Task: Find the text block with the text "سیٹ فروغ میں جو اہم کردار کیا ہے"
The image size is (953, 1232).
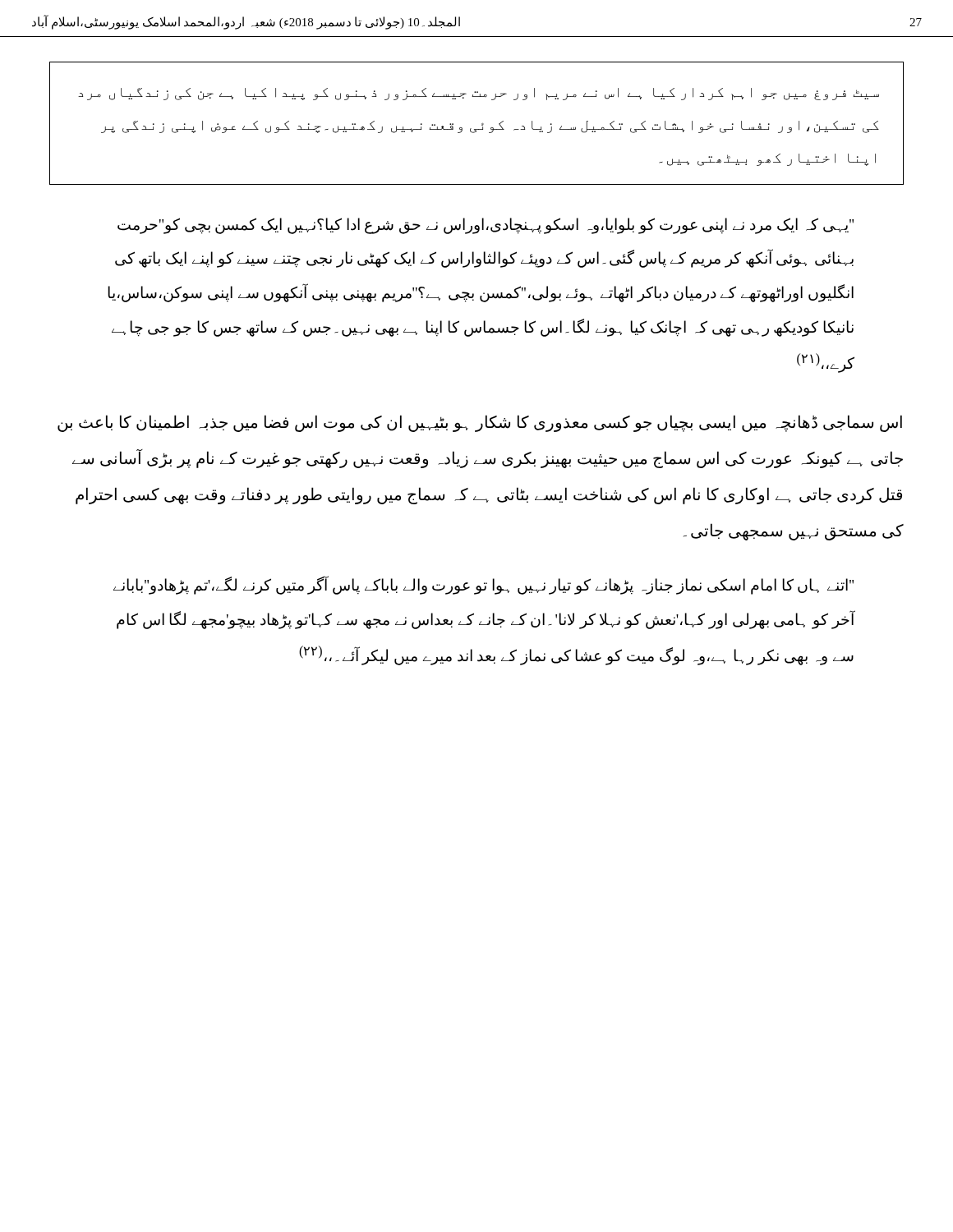Action: [x=478, y=124]
